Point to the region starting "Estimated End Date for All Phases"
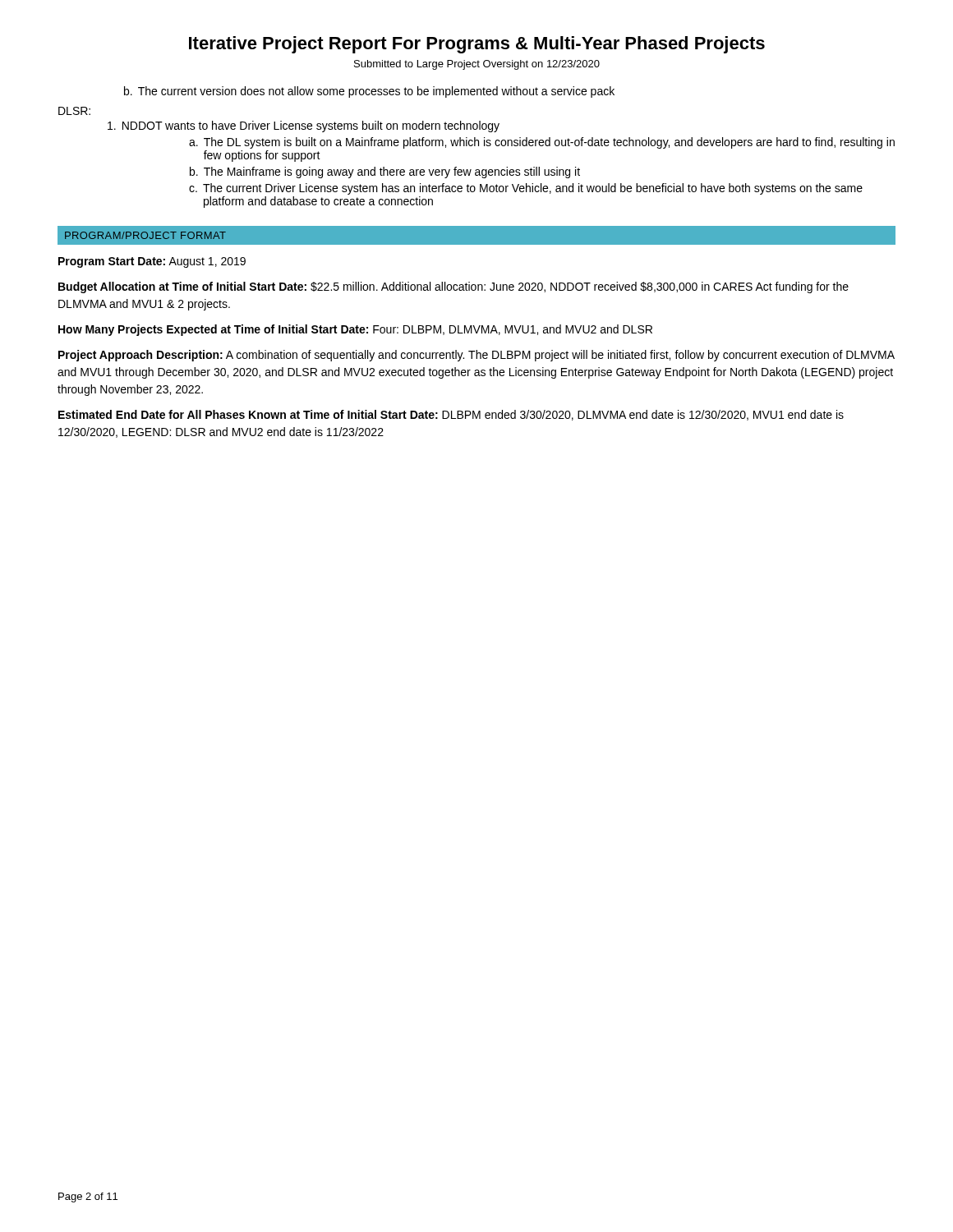Image resolution: width=953 pixels, height=1232 pixels. (451, 423)
